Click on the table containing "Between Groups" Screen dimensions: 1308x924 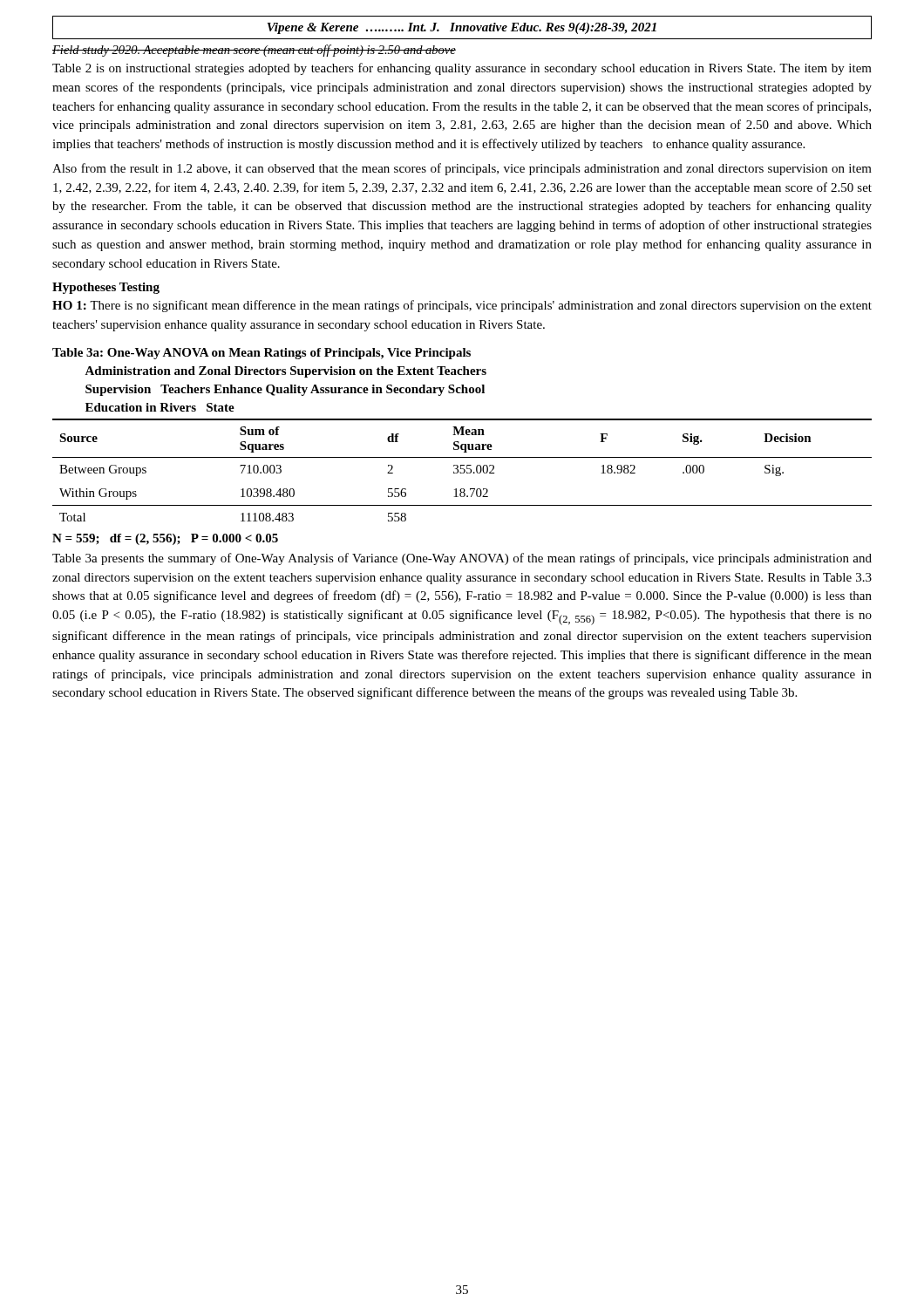462,474
